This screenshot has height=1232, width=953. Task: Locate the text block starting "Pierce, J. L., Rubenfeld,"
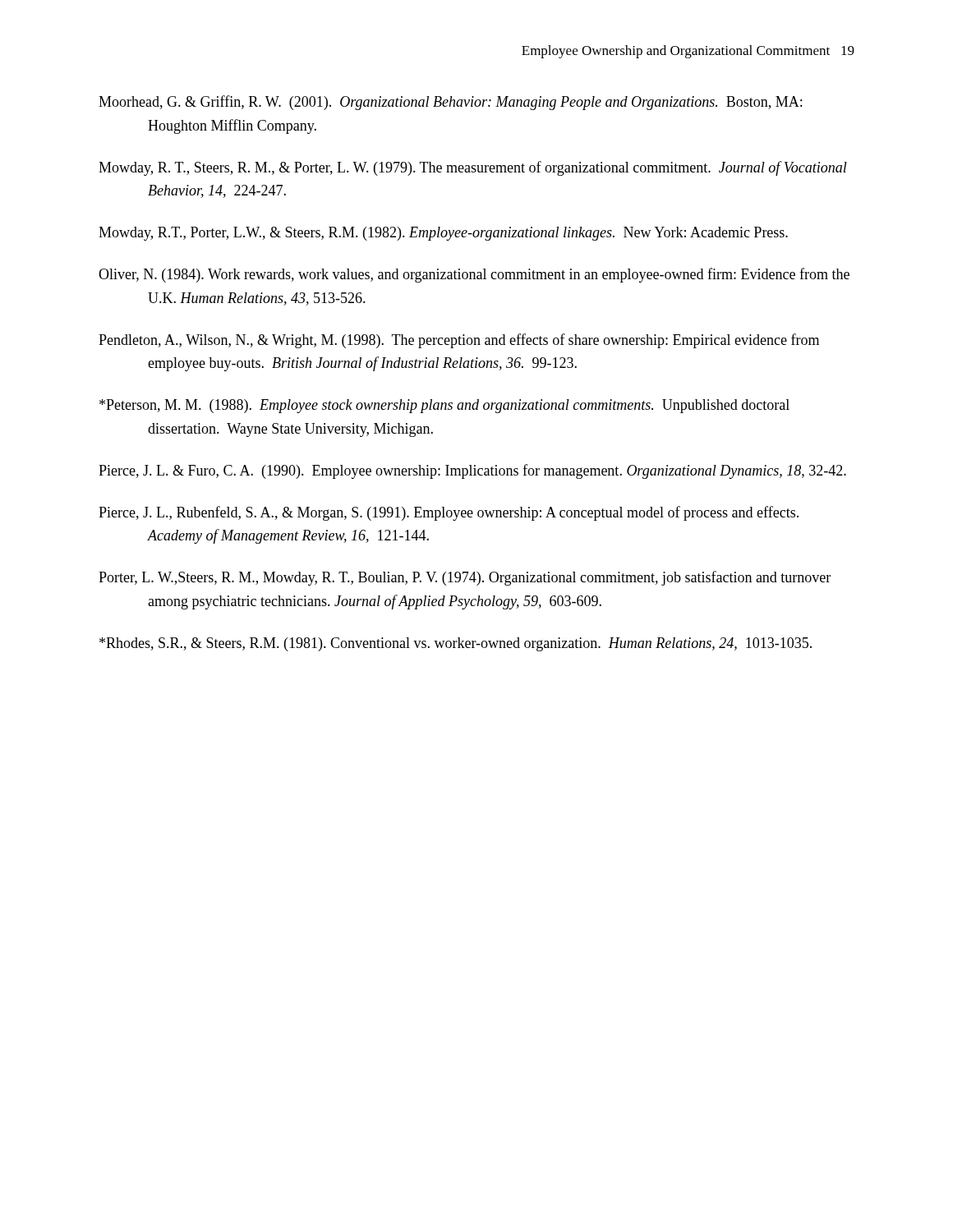click(x=449, y=524)
